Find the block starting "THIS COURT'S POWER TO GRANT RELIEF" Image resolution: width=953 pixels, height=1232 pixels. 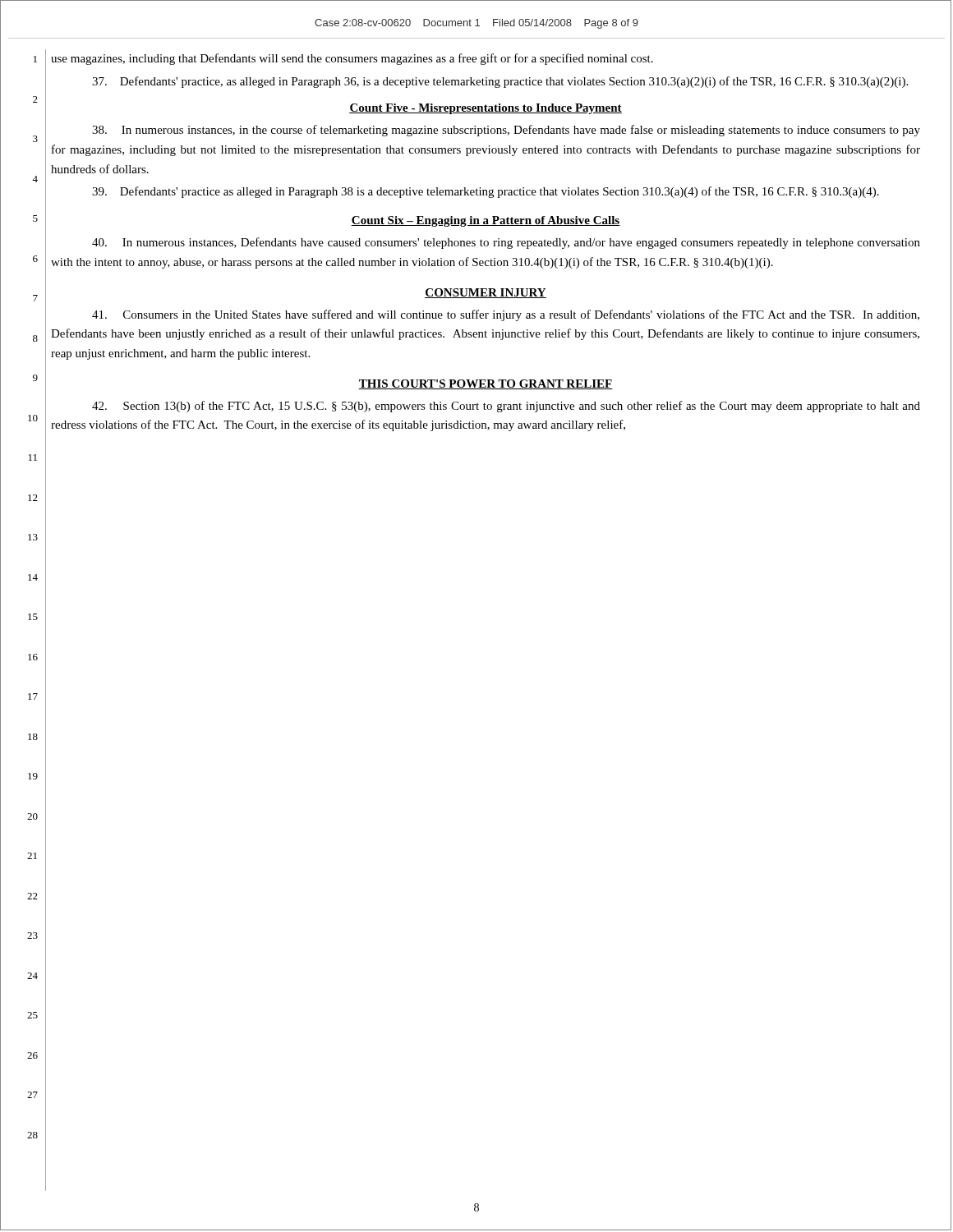coord(486,383)
